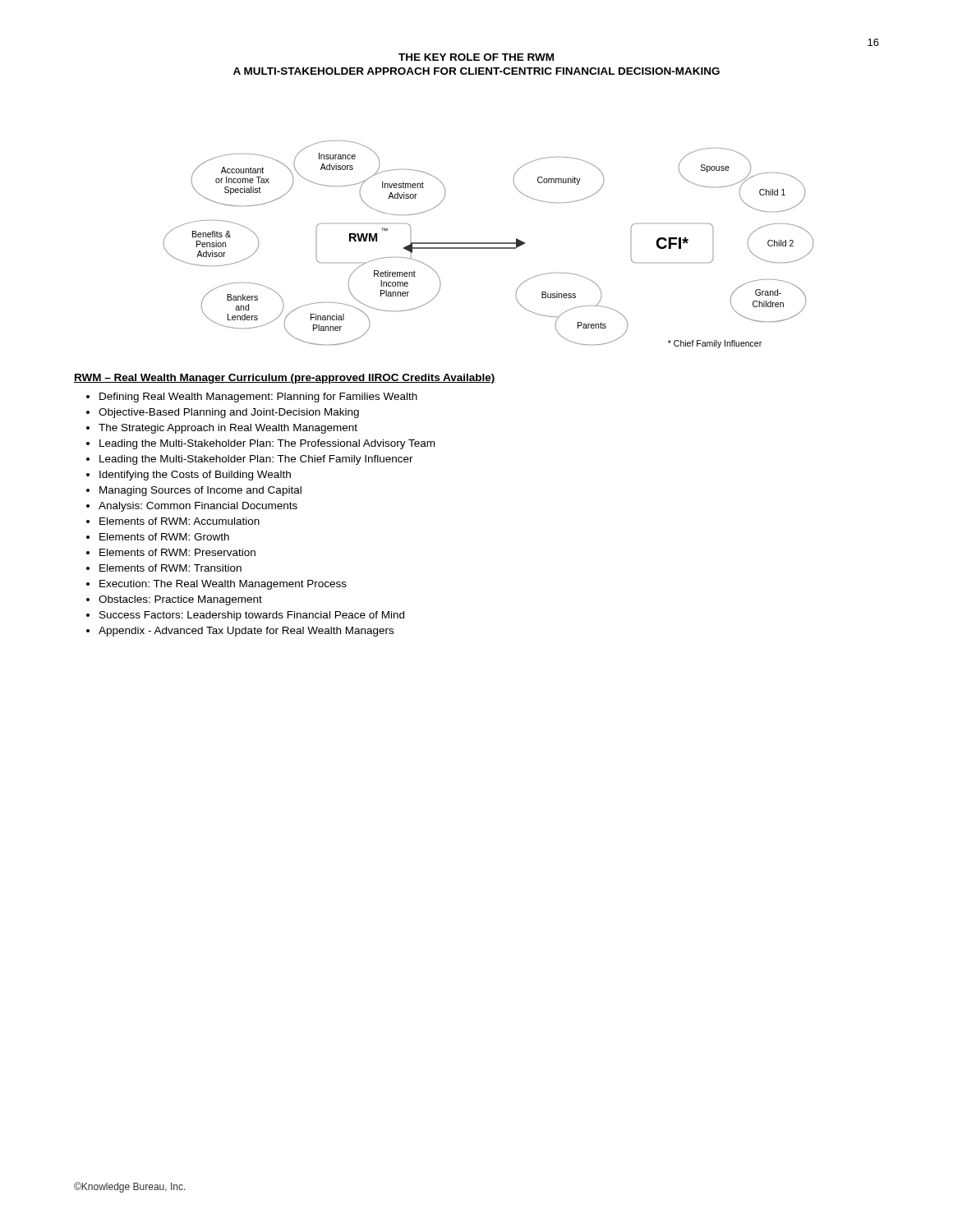Viewport: 953px width, 1232px height.
Task: Locate the text "Leading the Multi-Stakeholder Plan: The Chief Family Influencer"
Action: [x=256, y=460]
